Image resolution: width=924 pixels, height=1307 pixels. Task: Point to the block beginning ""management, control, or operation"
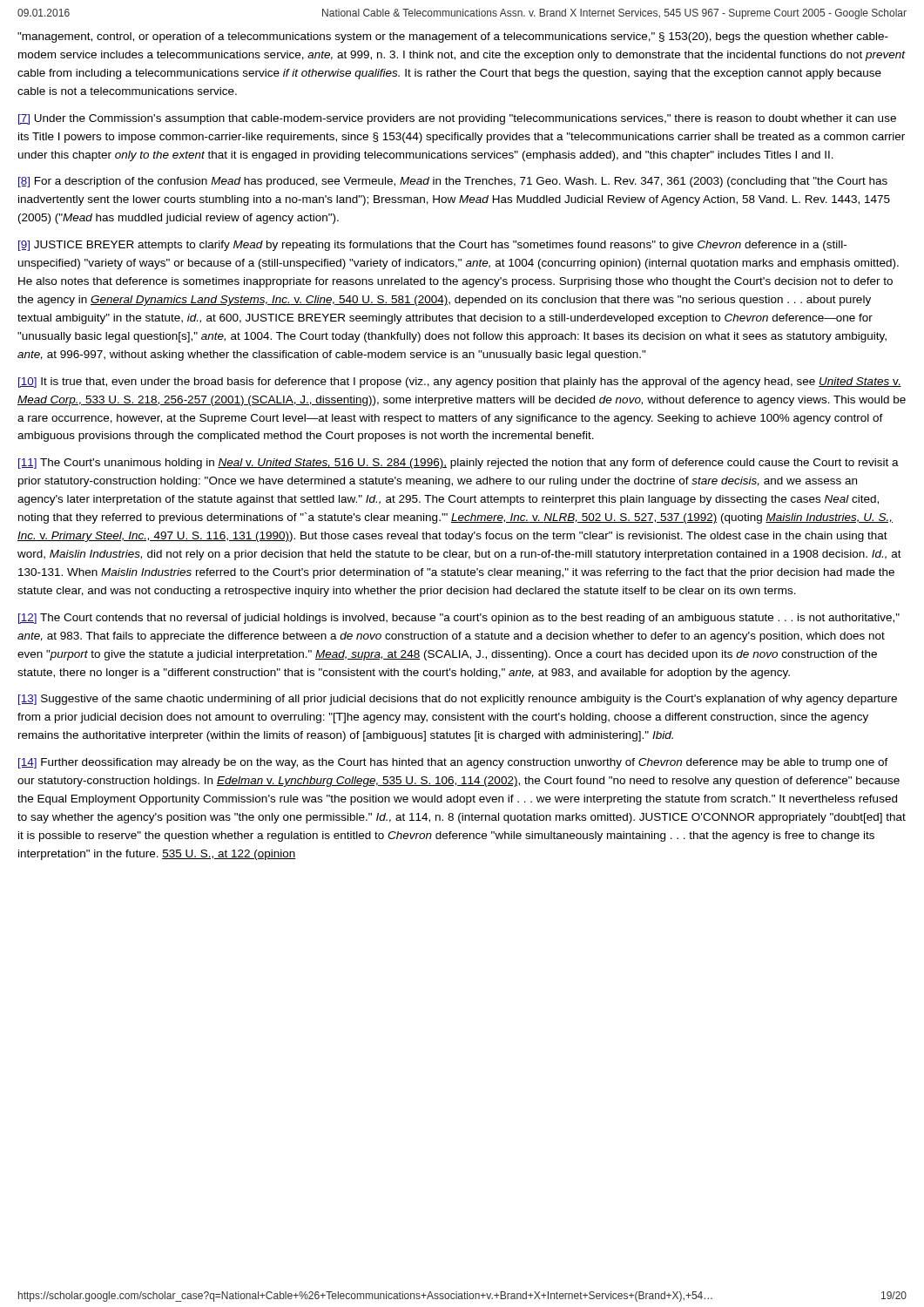(x=461, y=64)
